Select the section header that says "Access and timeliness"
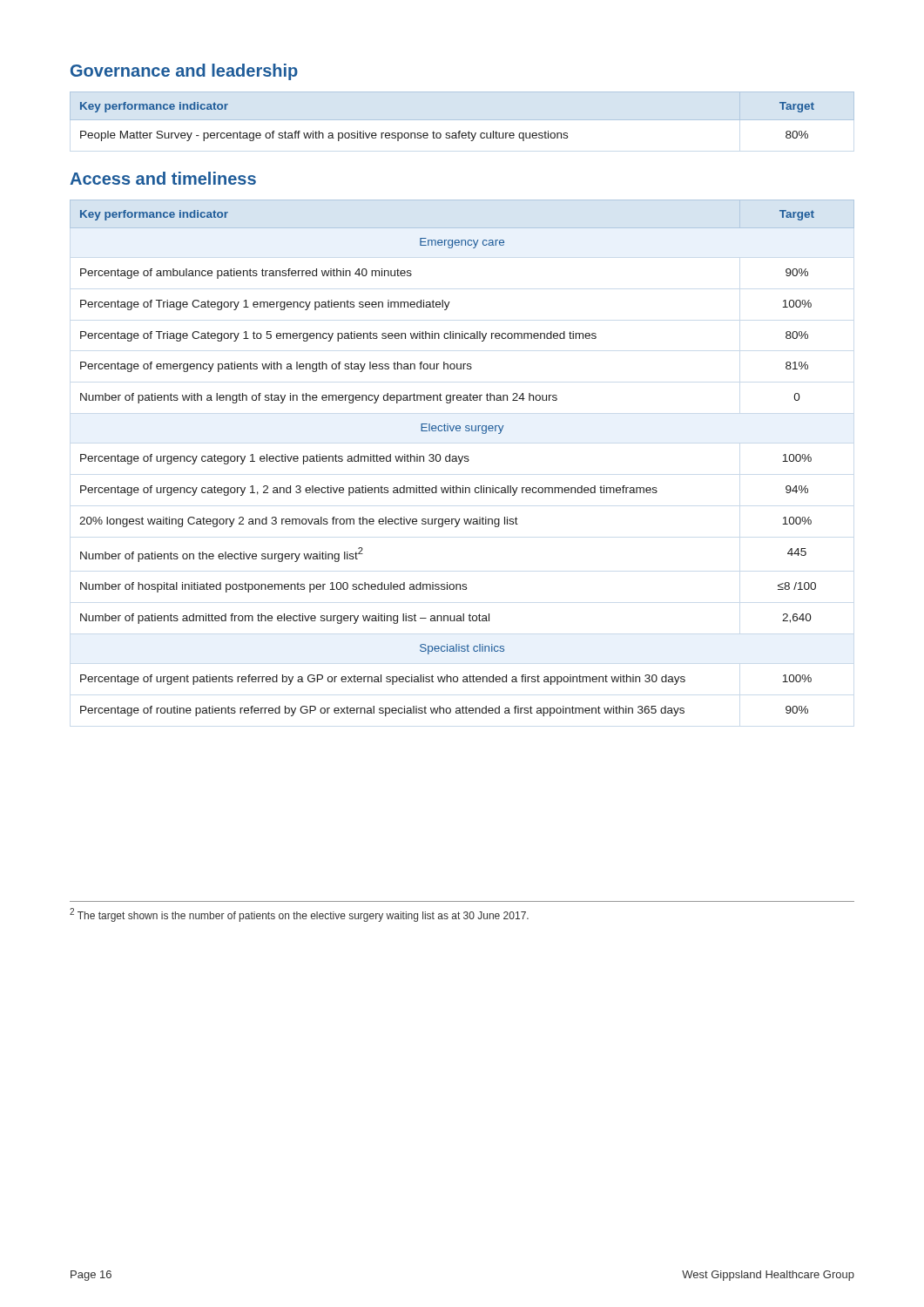This screenshot has height=1307, width=924. [x=163, y=179]
